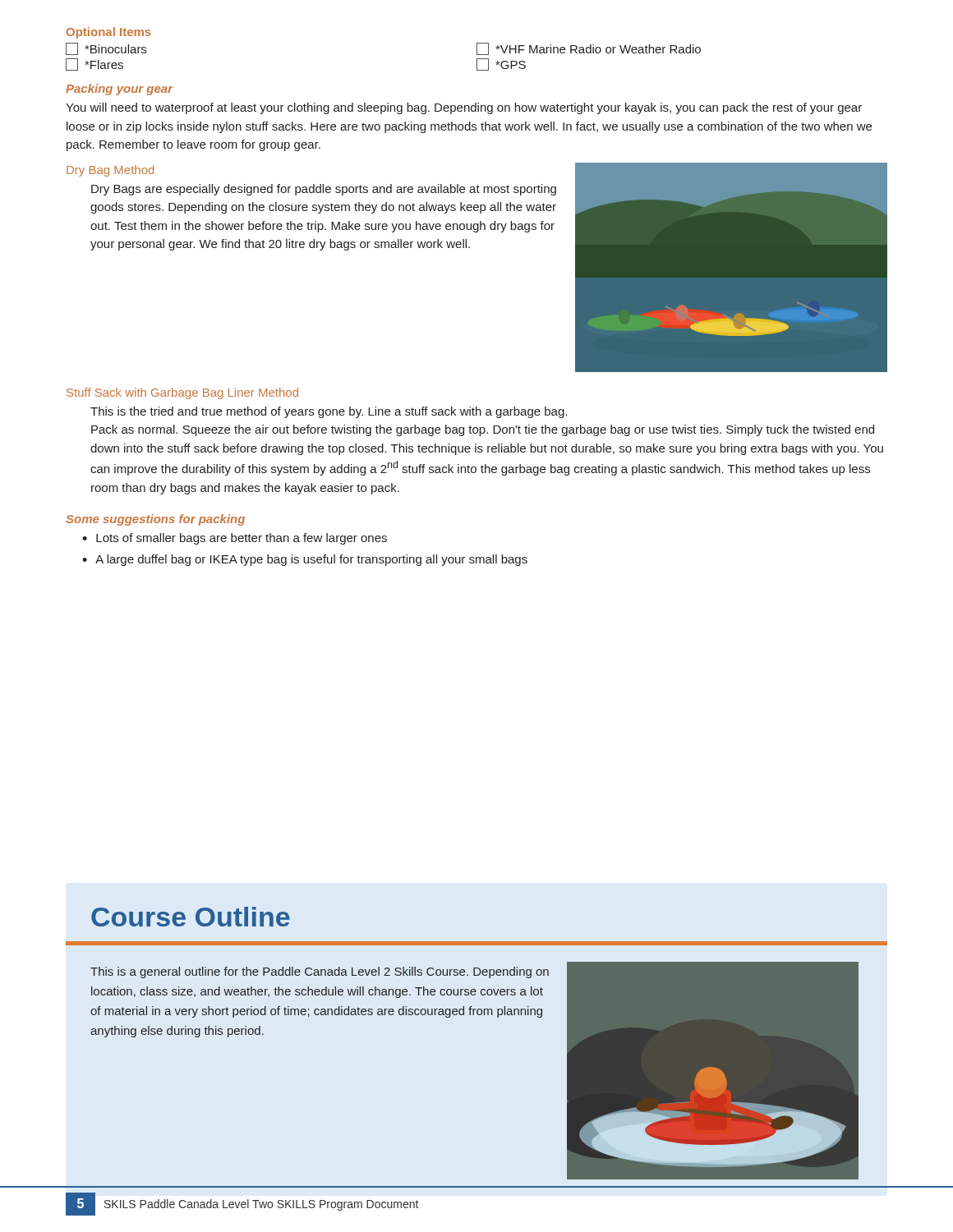953x1232 pixels.
Task: Locate the text "Packing your gear"
Action: (119, 88)
